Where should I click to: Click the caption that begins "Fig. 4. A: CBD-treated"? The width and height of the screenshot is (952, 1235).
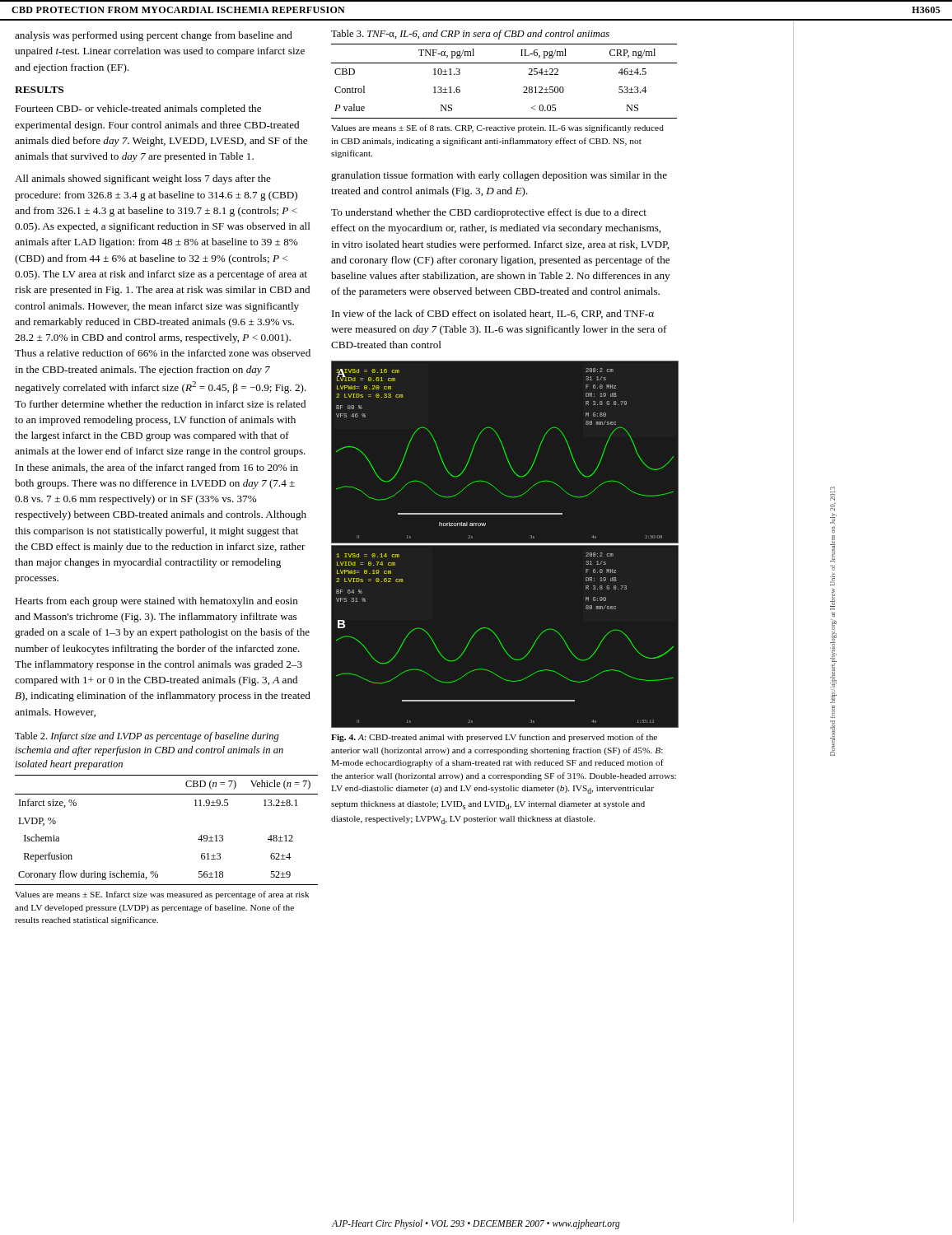(504, 779)
